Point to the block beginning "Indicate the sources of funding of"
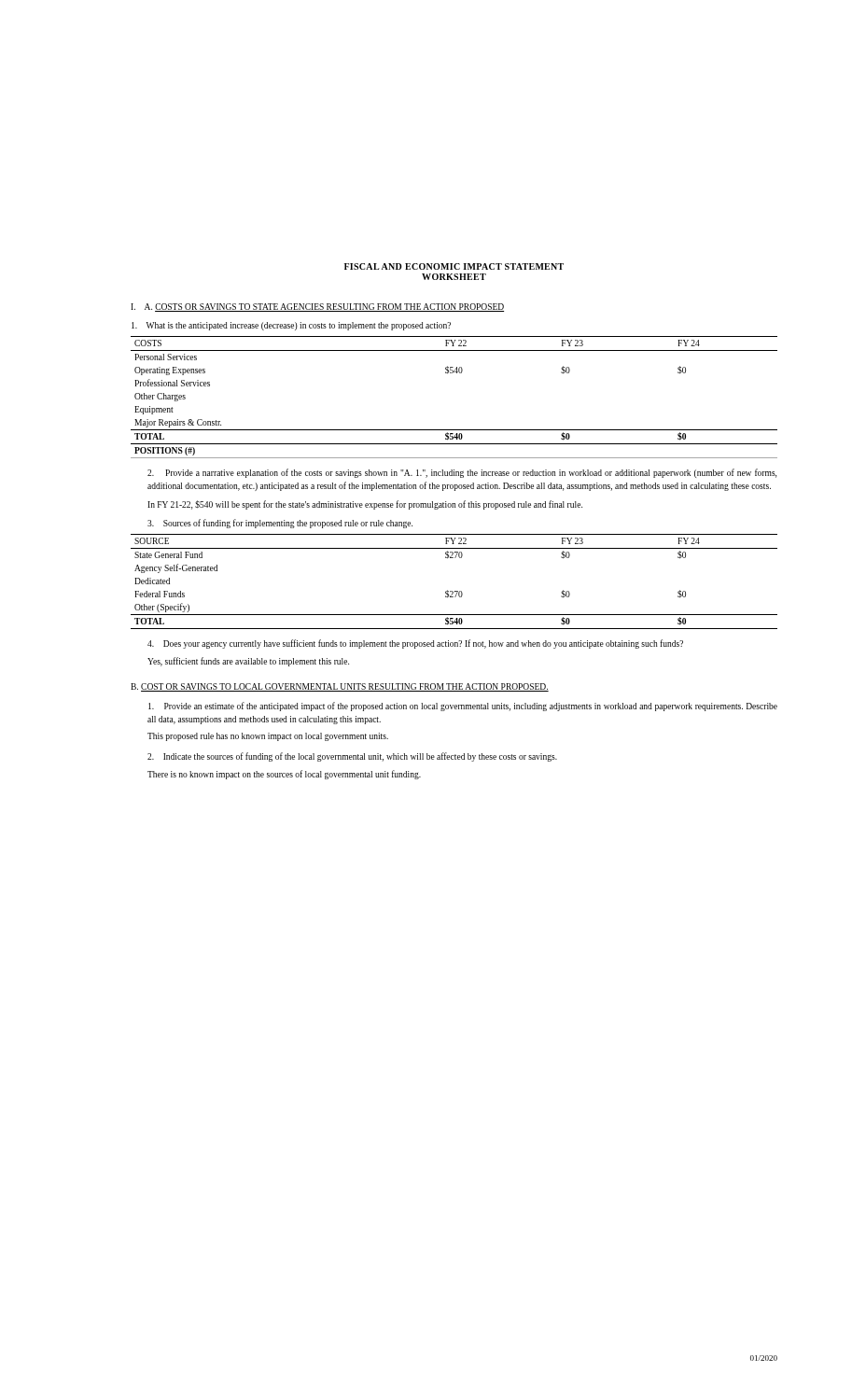The image size is (852, 1400). [x=352, y=757]
